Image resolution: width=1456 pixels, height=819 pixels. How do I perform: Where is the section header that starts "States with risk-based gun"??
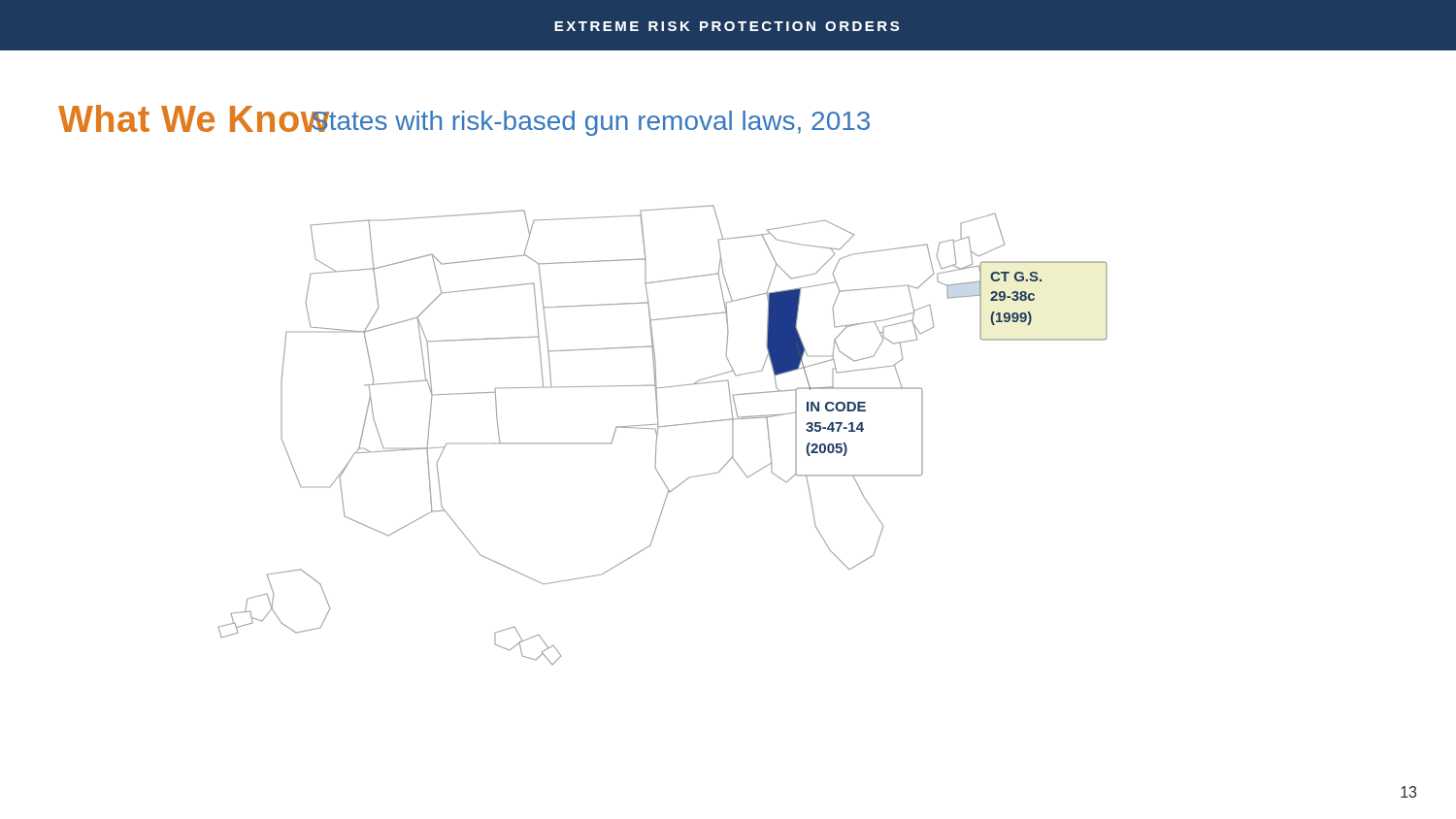point(591,121)
